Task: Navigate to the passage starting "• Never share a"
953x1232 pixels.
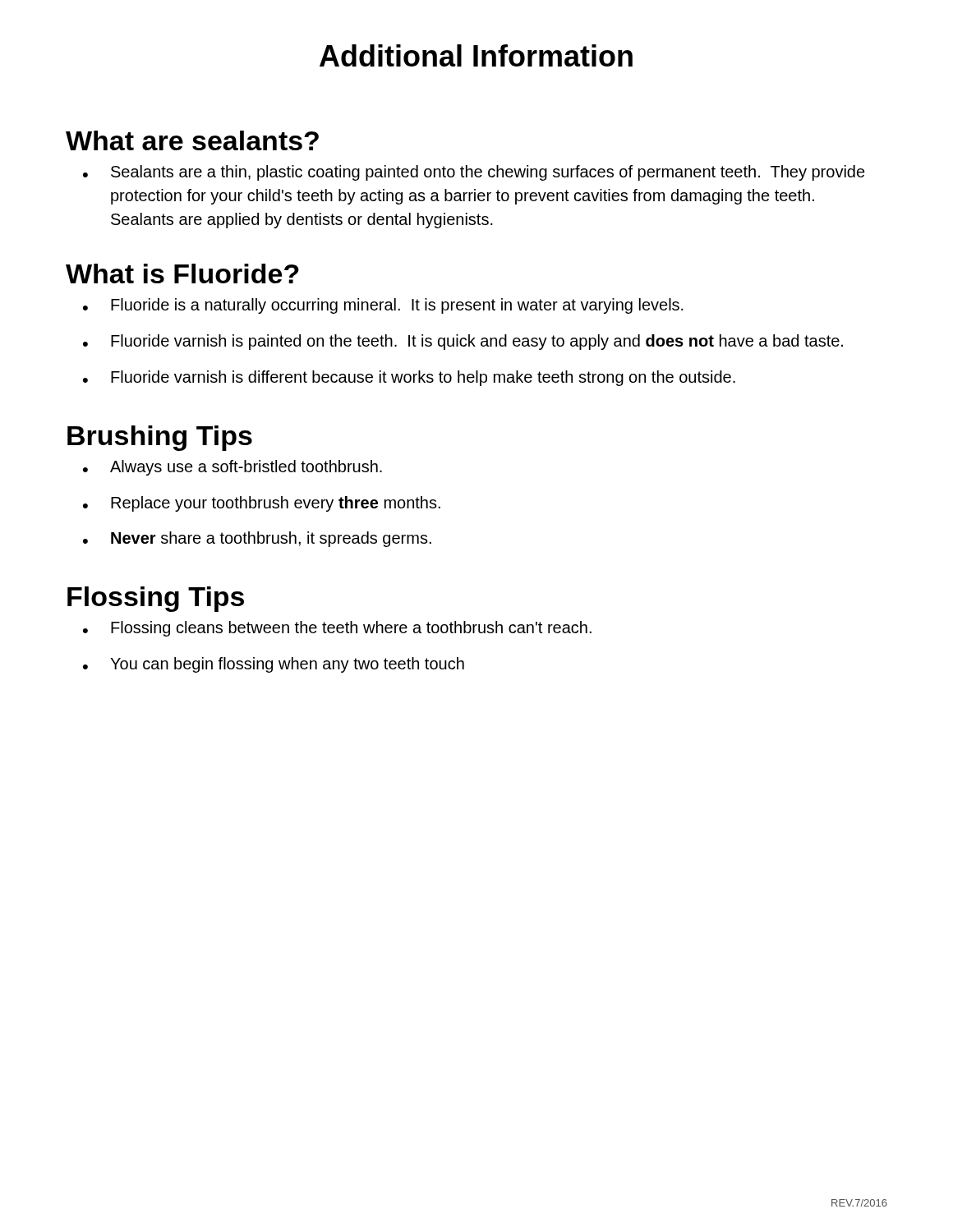Action: coord(257,539)
